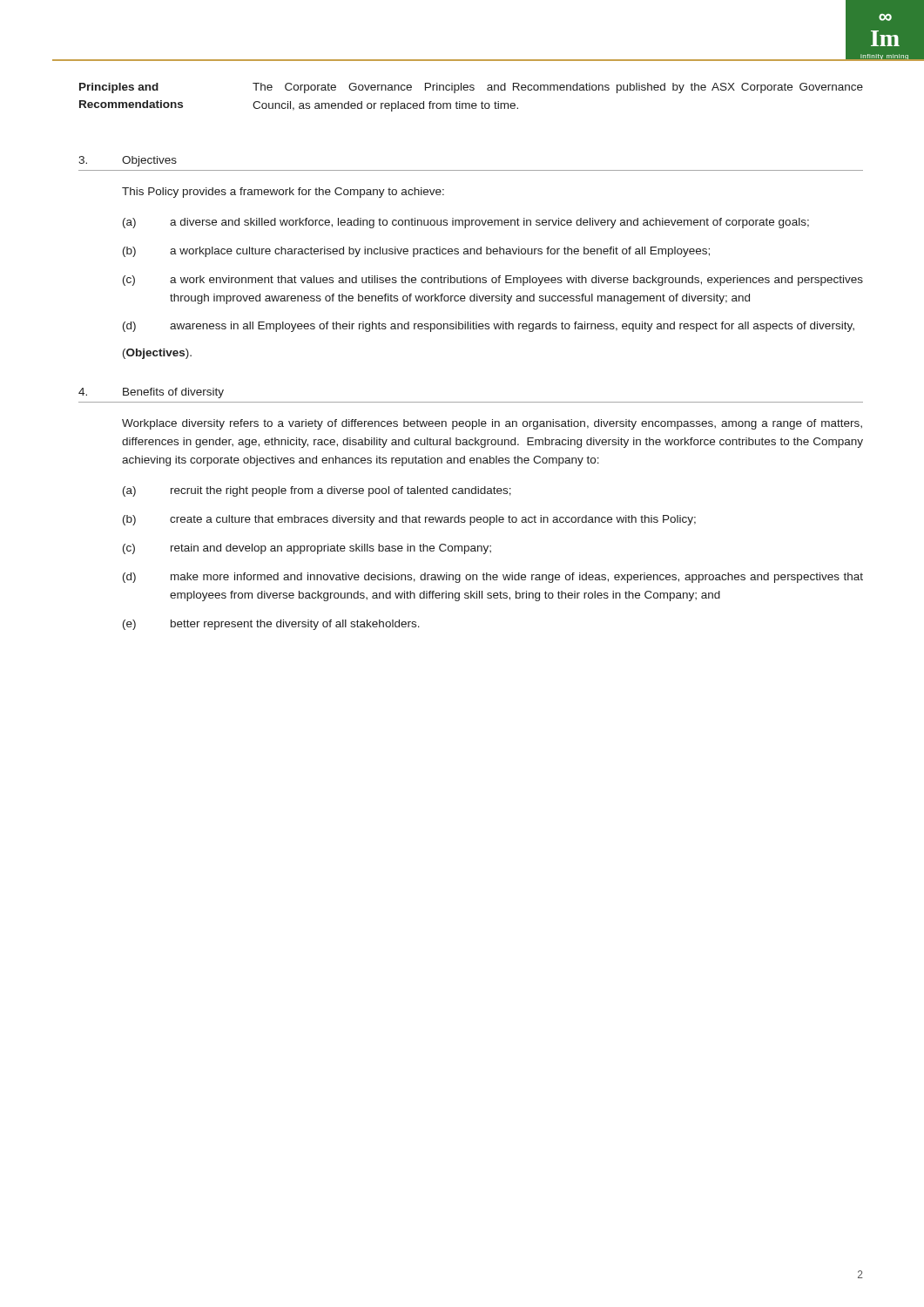924x1307 pixels.
Task: Click where it says "3. Objectives"
Action: click(x=471, y=162)
